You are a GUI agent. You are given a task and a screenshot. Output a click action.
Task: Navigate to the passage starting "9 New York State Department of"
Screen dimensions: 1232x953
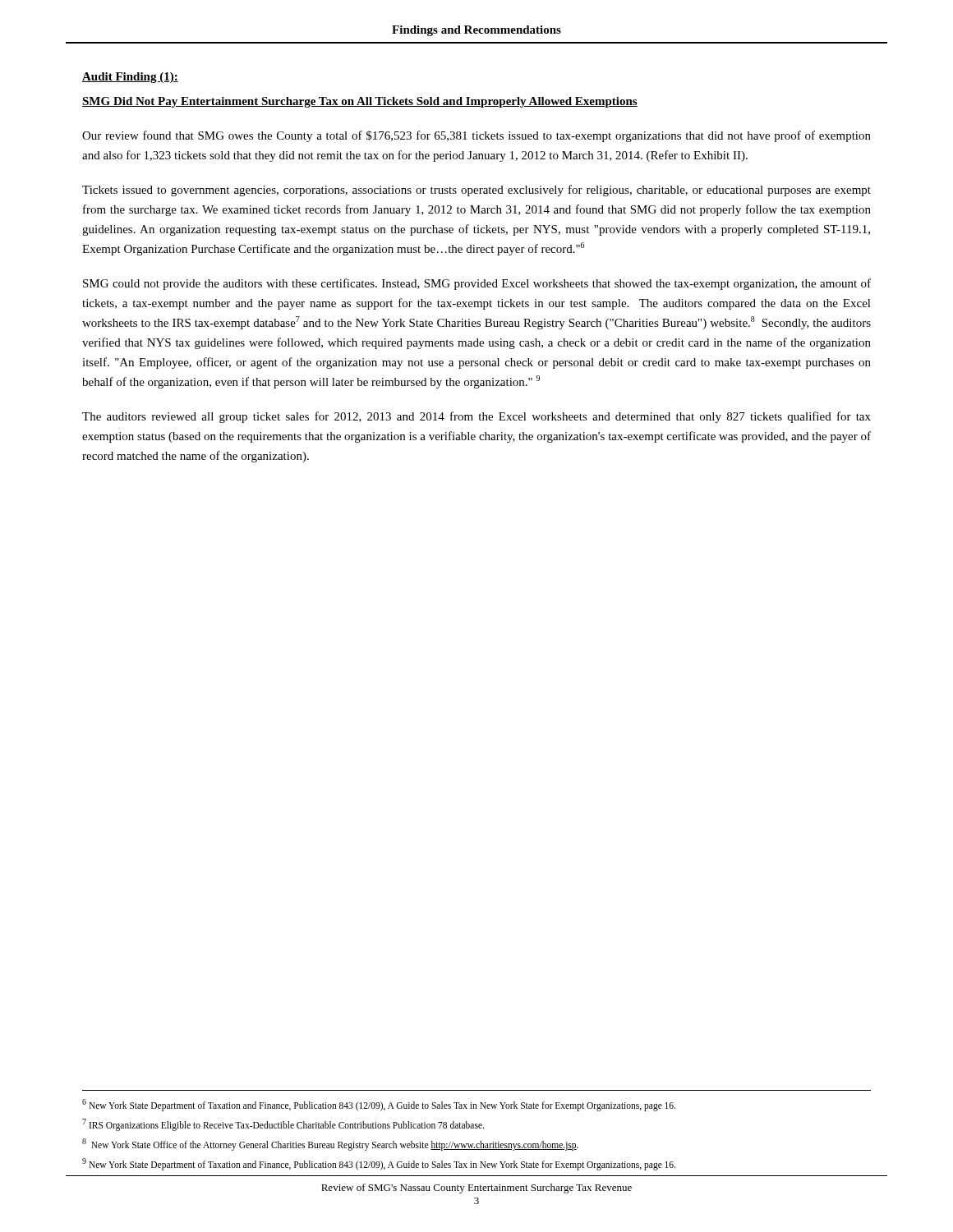(379, 1163)
